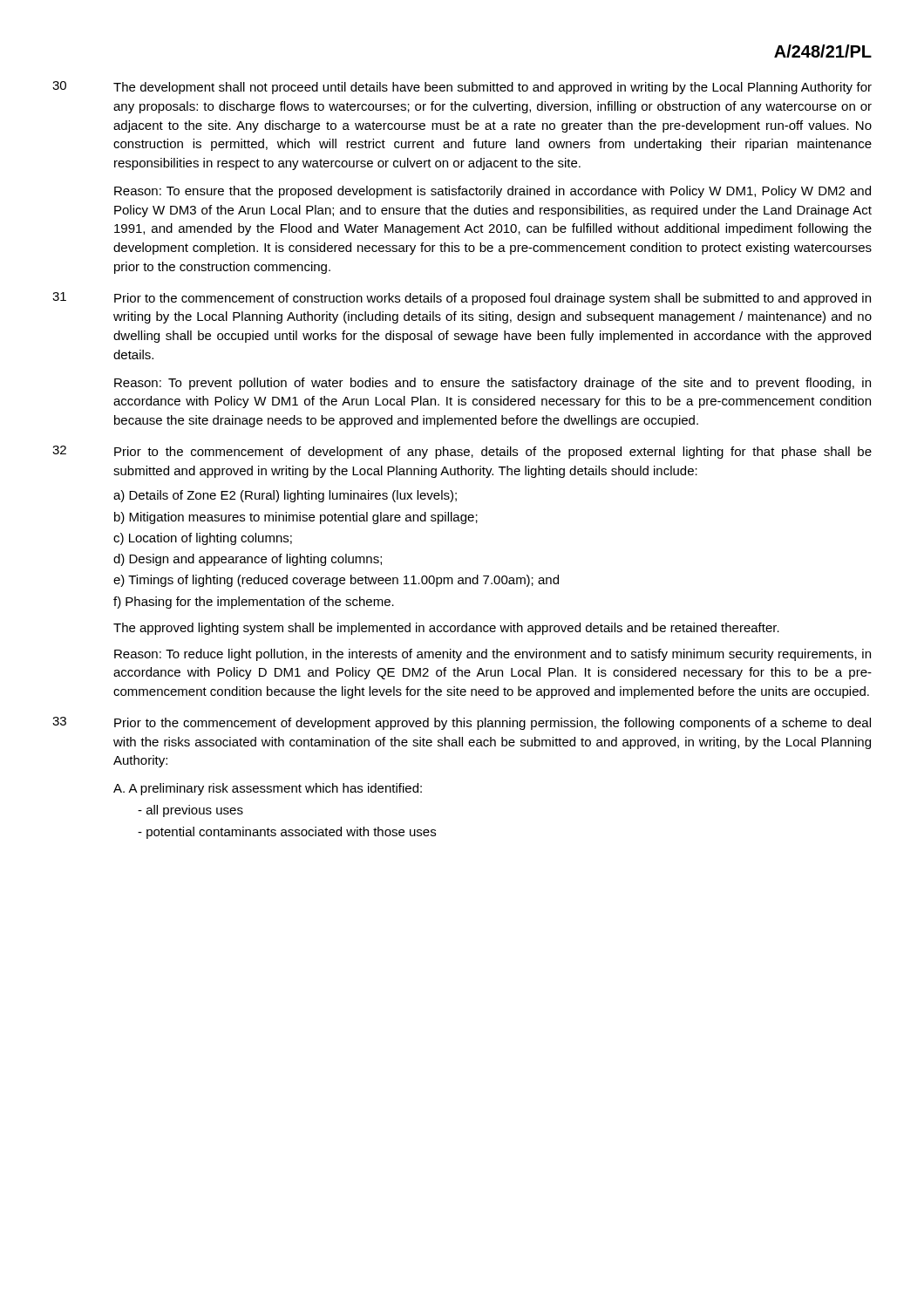Point to the block beginning "A. A preliminary"
The image size is (924, 1308).
(268, 788)
